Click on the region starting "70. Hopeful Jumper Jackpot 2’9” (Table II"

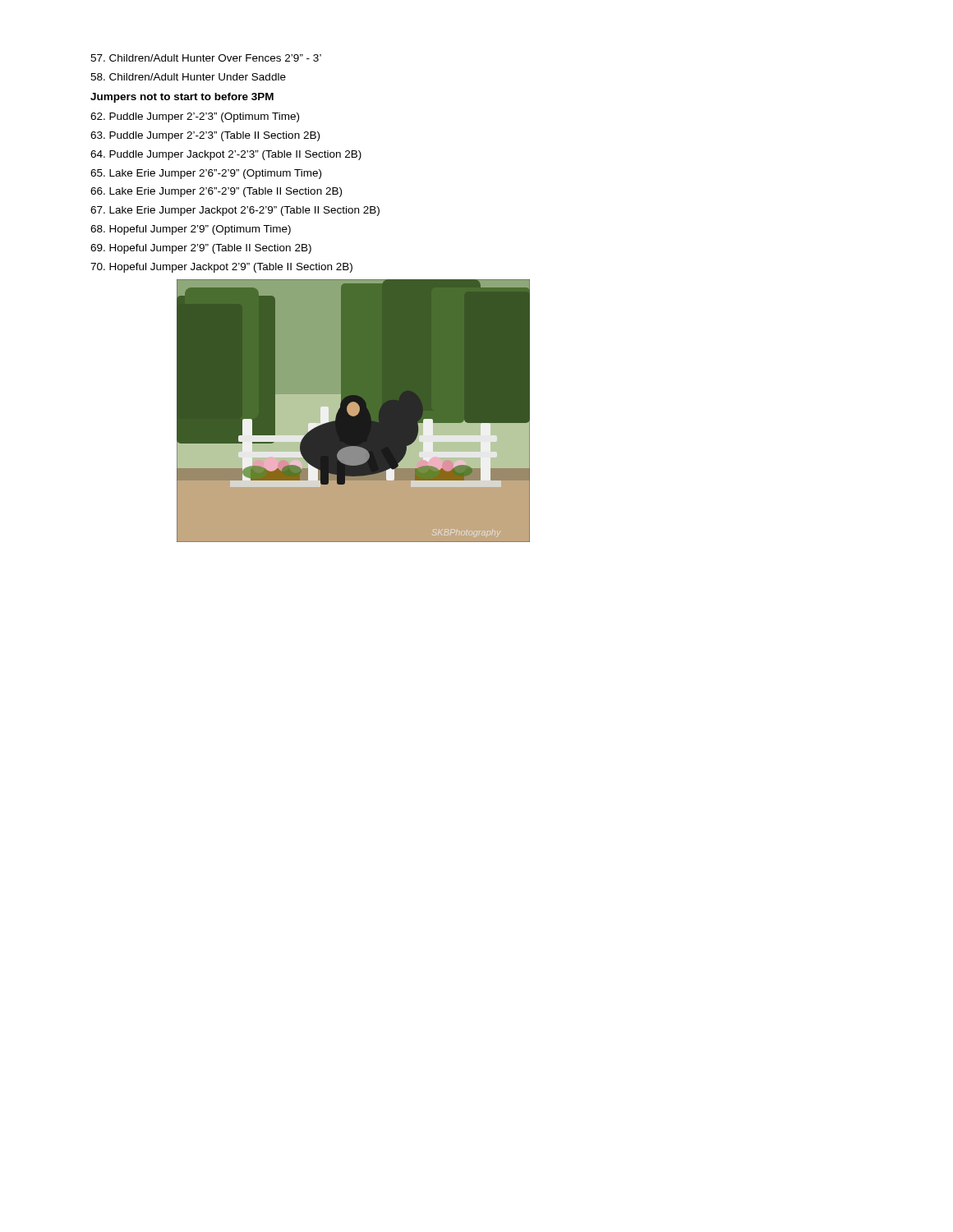coord(222,267)
